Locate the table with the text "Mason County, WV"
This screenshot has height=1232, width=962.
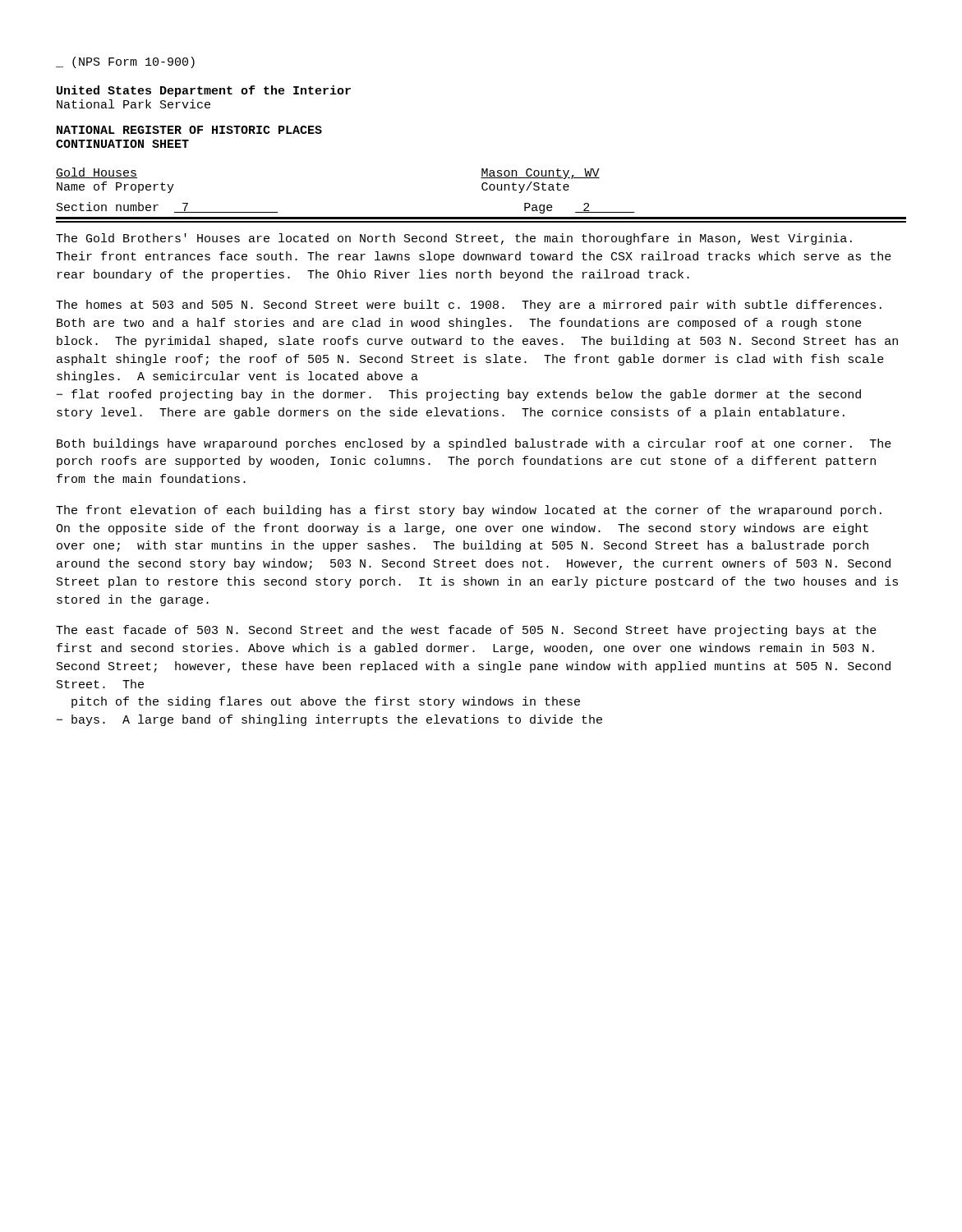pos(481,181)
